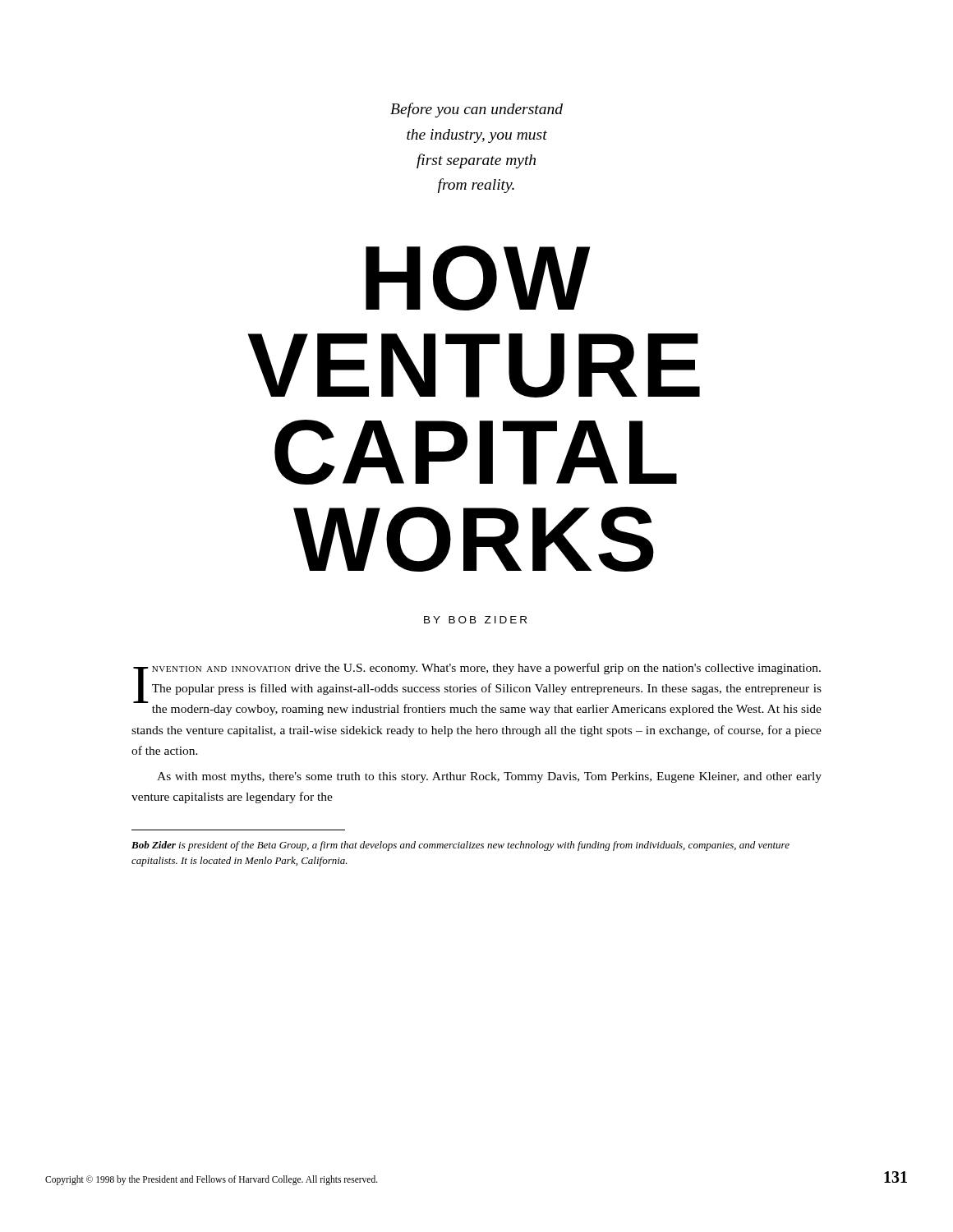Locate the title that reads "HOW VENTURE CAPITAL WORKS"
The image size is (953, 1232).
click(476, 409)
